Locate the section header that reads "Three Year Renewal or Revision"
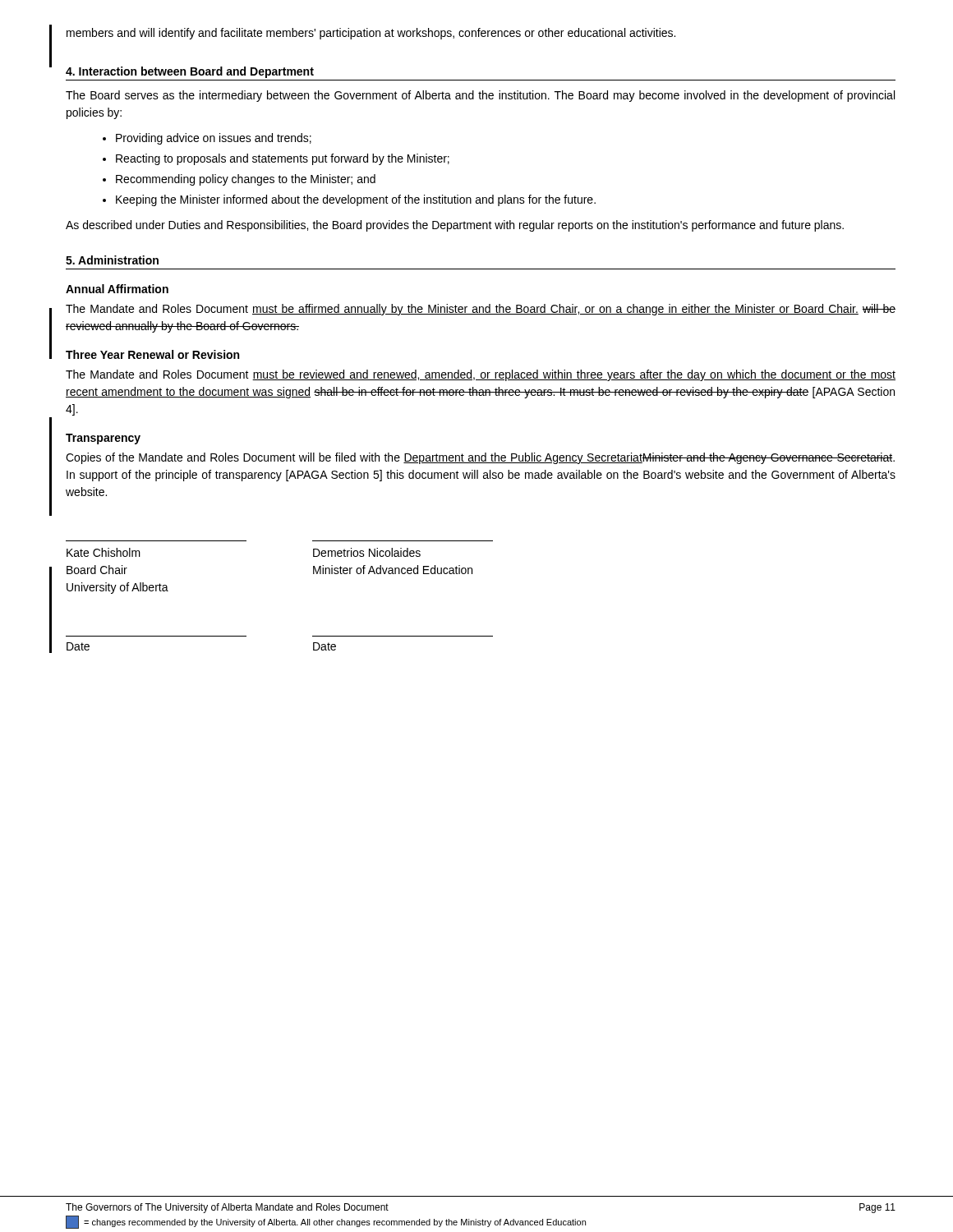Image resolution: width=953 pixels, height=1232 pixels. tap(152, 354)
